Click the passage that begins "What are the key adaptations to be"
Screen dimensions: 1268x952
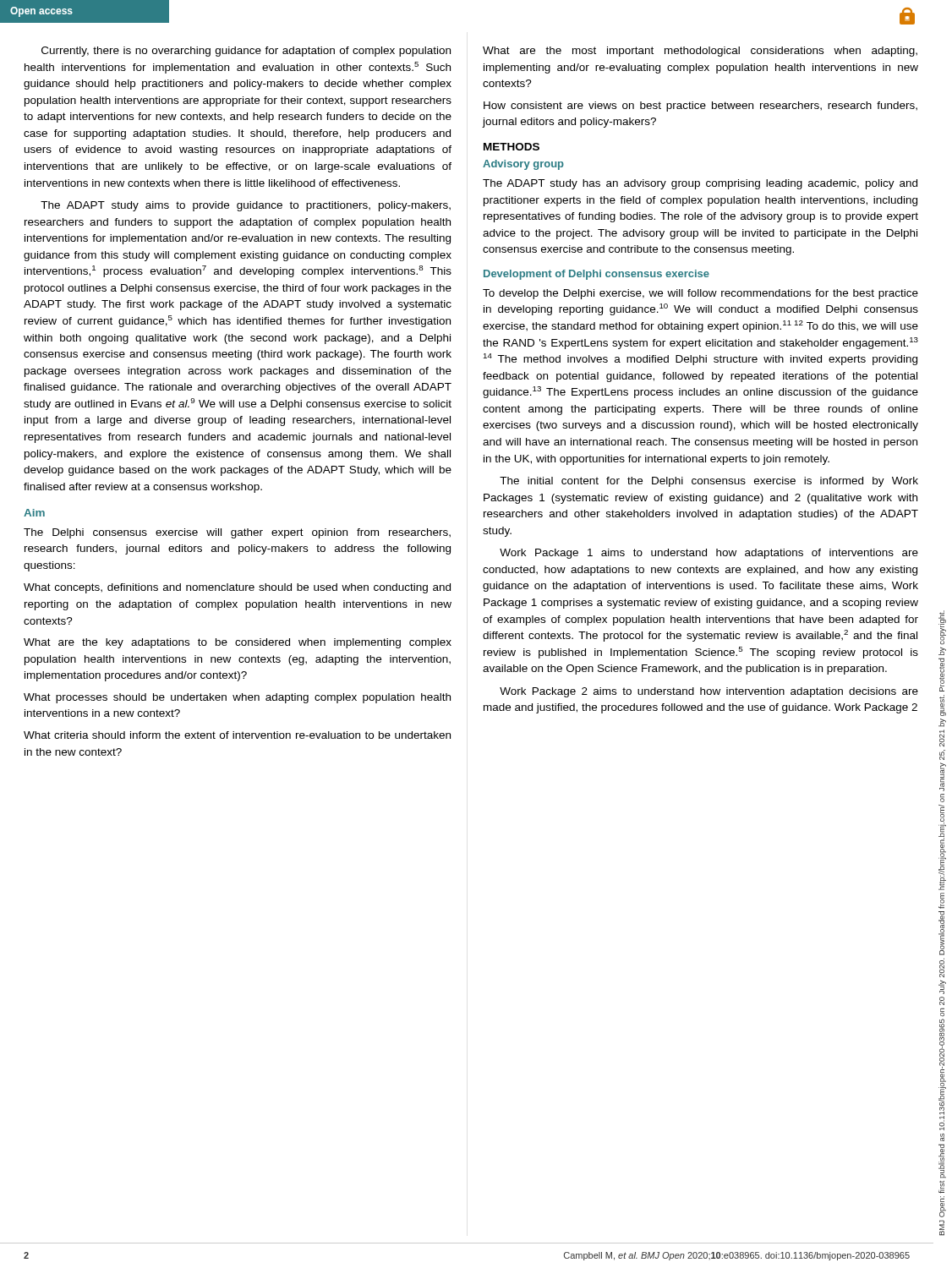[x=238, y=659]
